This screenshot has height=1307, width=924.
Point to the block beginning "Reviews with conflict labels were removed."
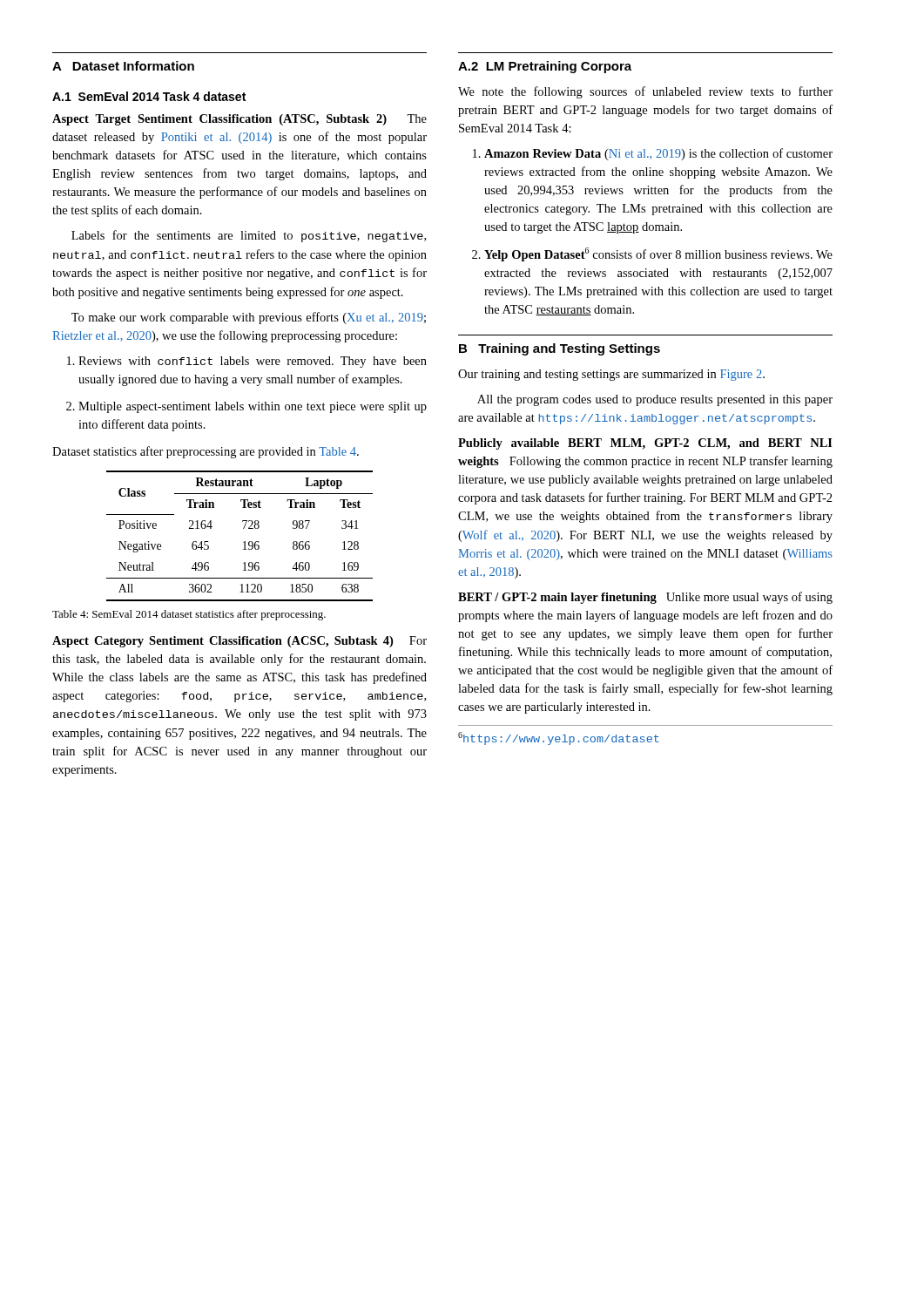[x=253, y=370]
